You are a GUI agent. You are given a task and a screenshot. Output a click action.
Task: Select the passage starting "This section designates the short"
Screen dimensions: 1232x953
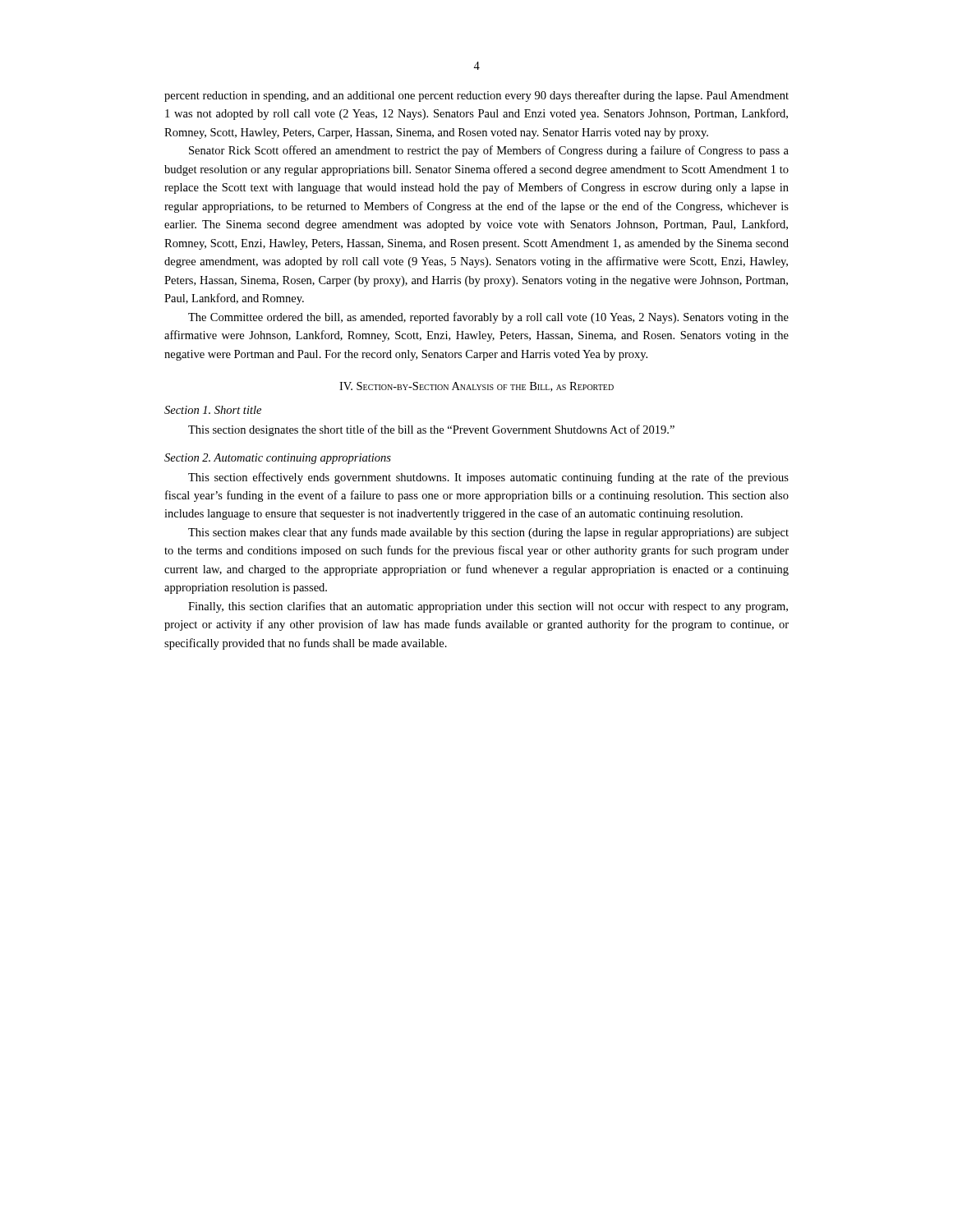[476, 430]
